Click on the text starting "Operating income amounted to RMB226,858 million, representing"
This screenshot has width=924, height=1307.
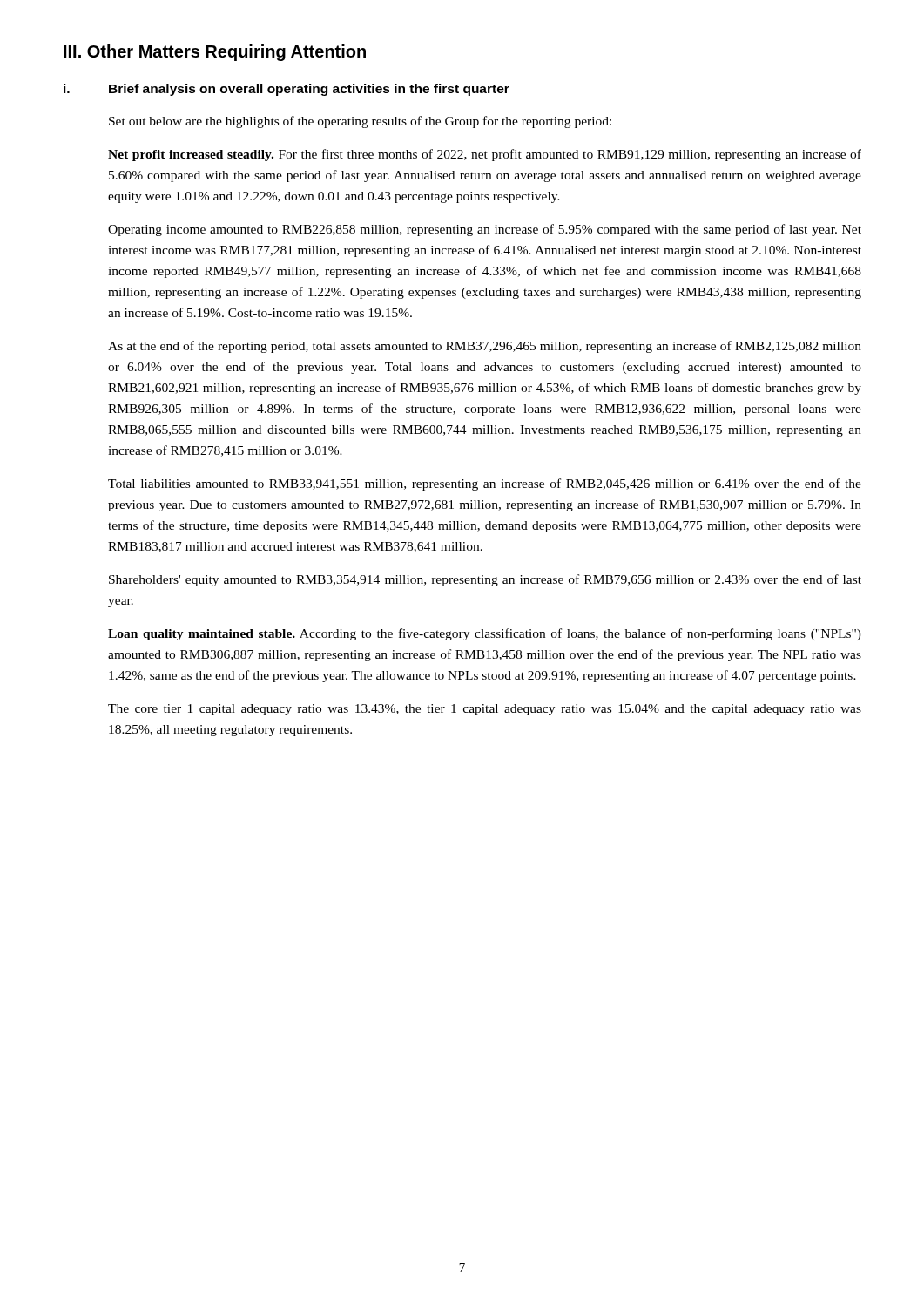point(485,271)
